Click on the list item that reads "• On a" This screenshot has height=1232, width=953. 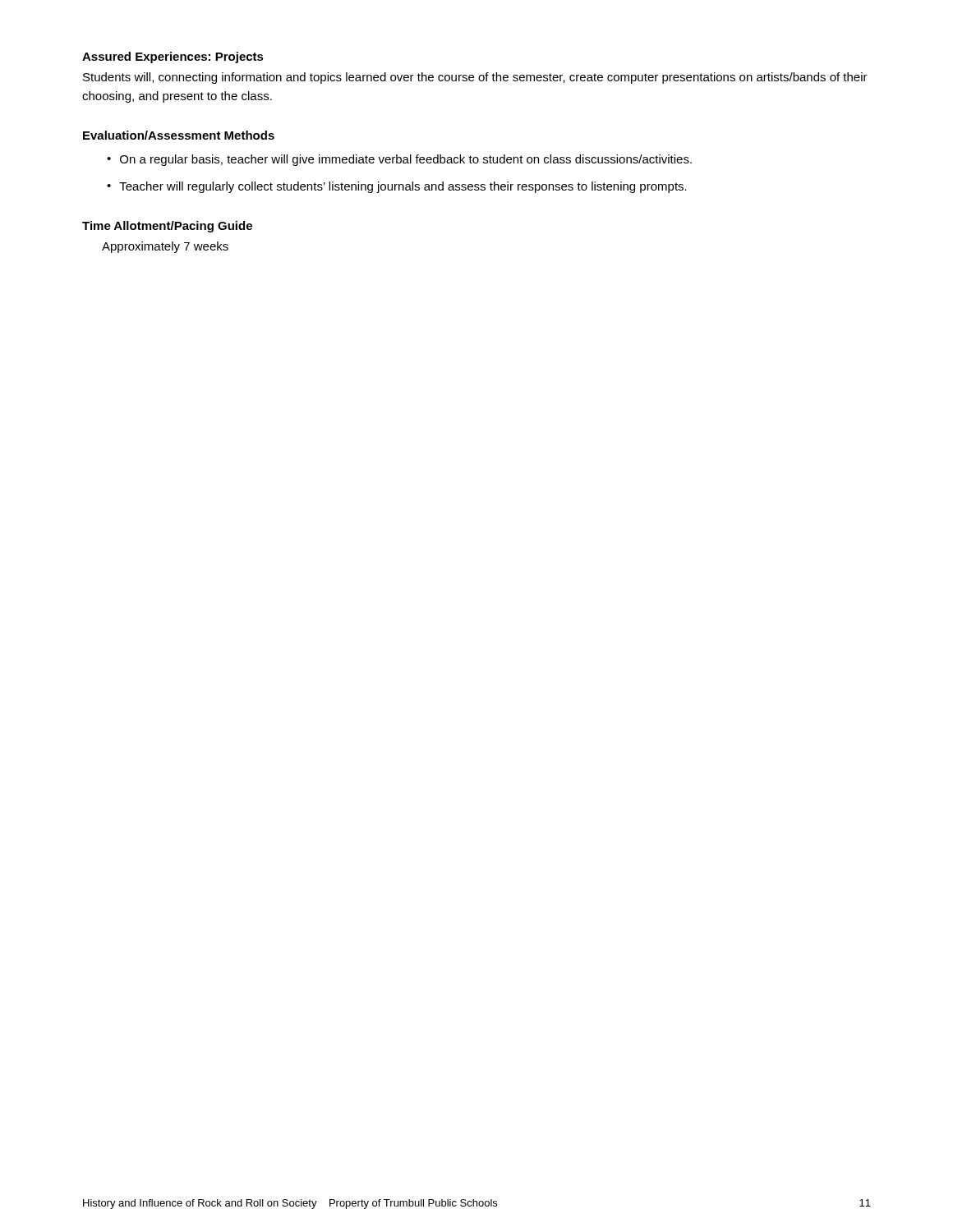click(400, 160)
